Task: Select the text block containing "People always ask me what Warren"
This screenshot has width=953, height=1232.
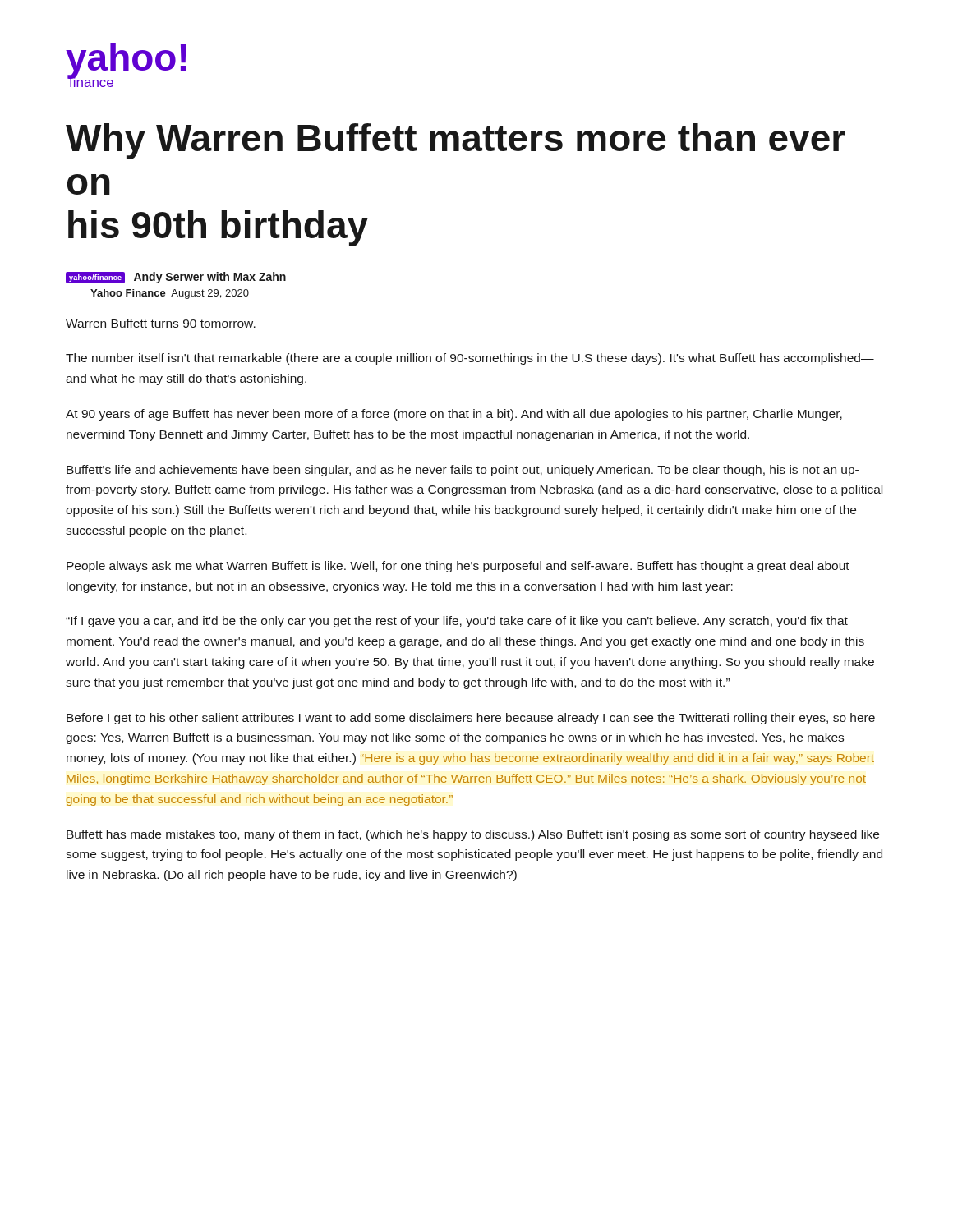Action: click(x=457, y=576)
